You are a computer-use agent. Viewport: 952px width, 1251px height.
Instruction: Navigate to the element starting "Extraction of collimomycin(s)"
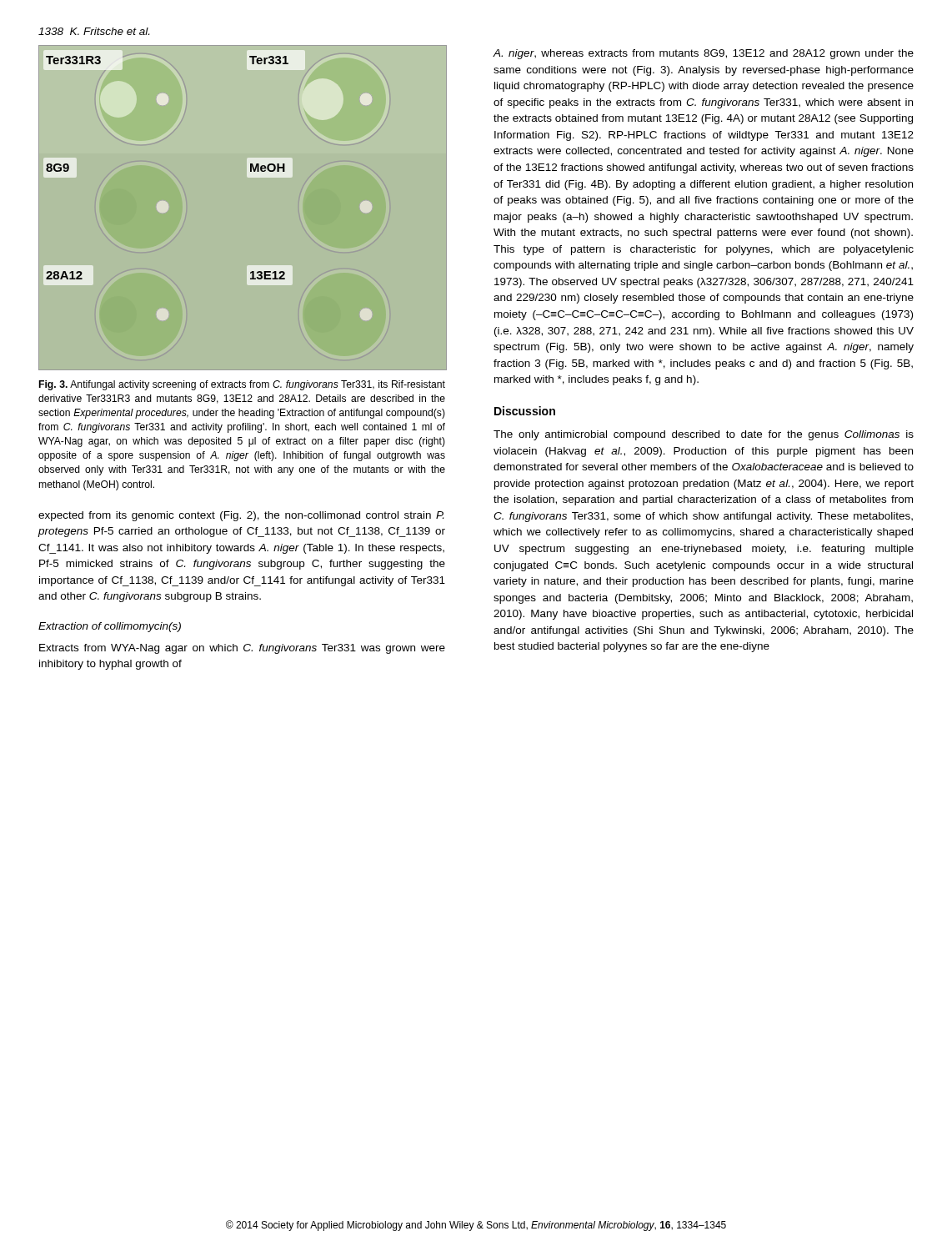pyautogui.click(x=110, y=626)
